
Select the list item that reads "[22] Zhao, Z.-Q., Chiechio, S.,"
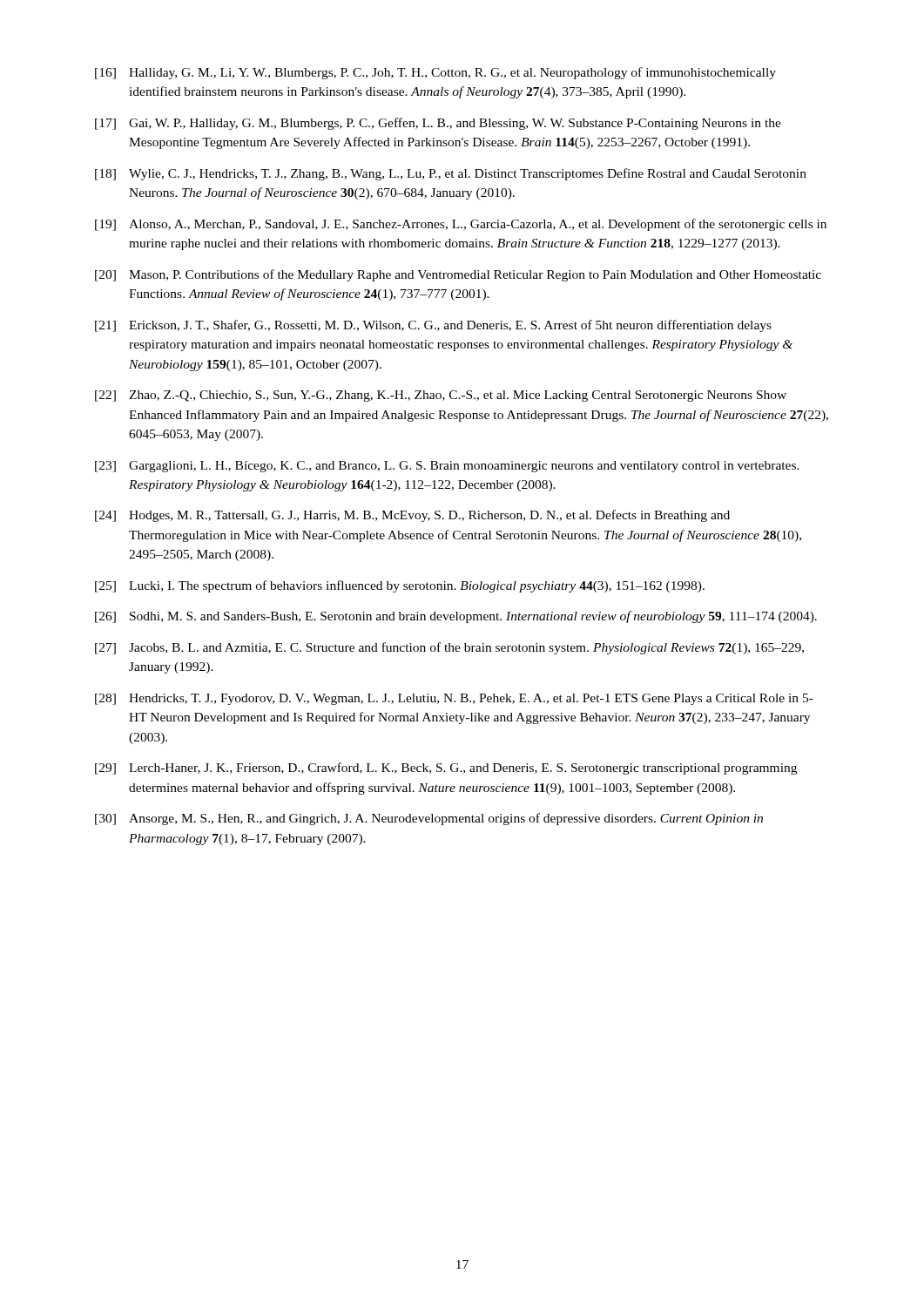[x=462, y=415]
